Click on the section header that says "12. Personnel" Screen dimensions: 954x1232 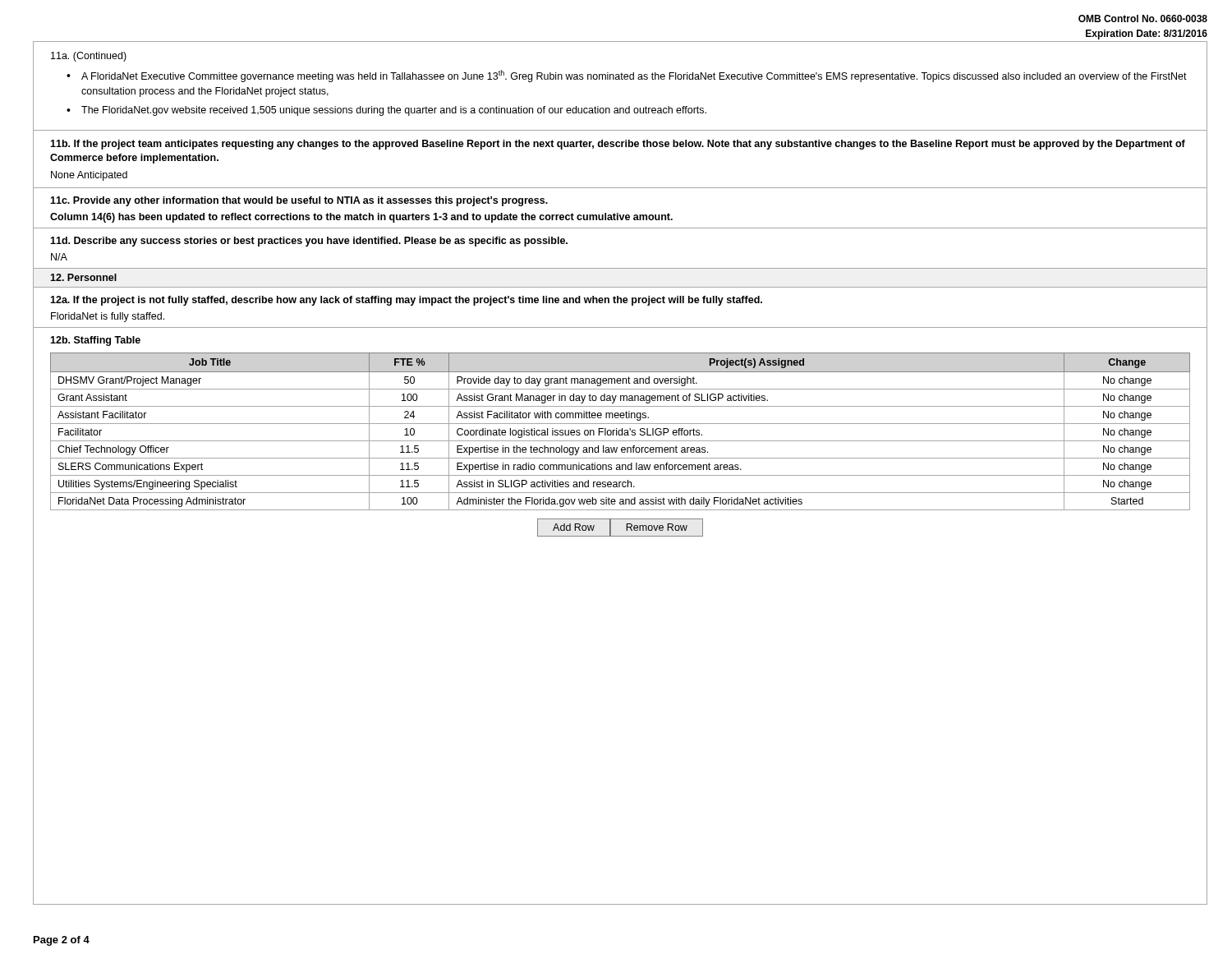click(x=84, y=277)
